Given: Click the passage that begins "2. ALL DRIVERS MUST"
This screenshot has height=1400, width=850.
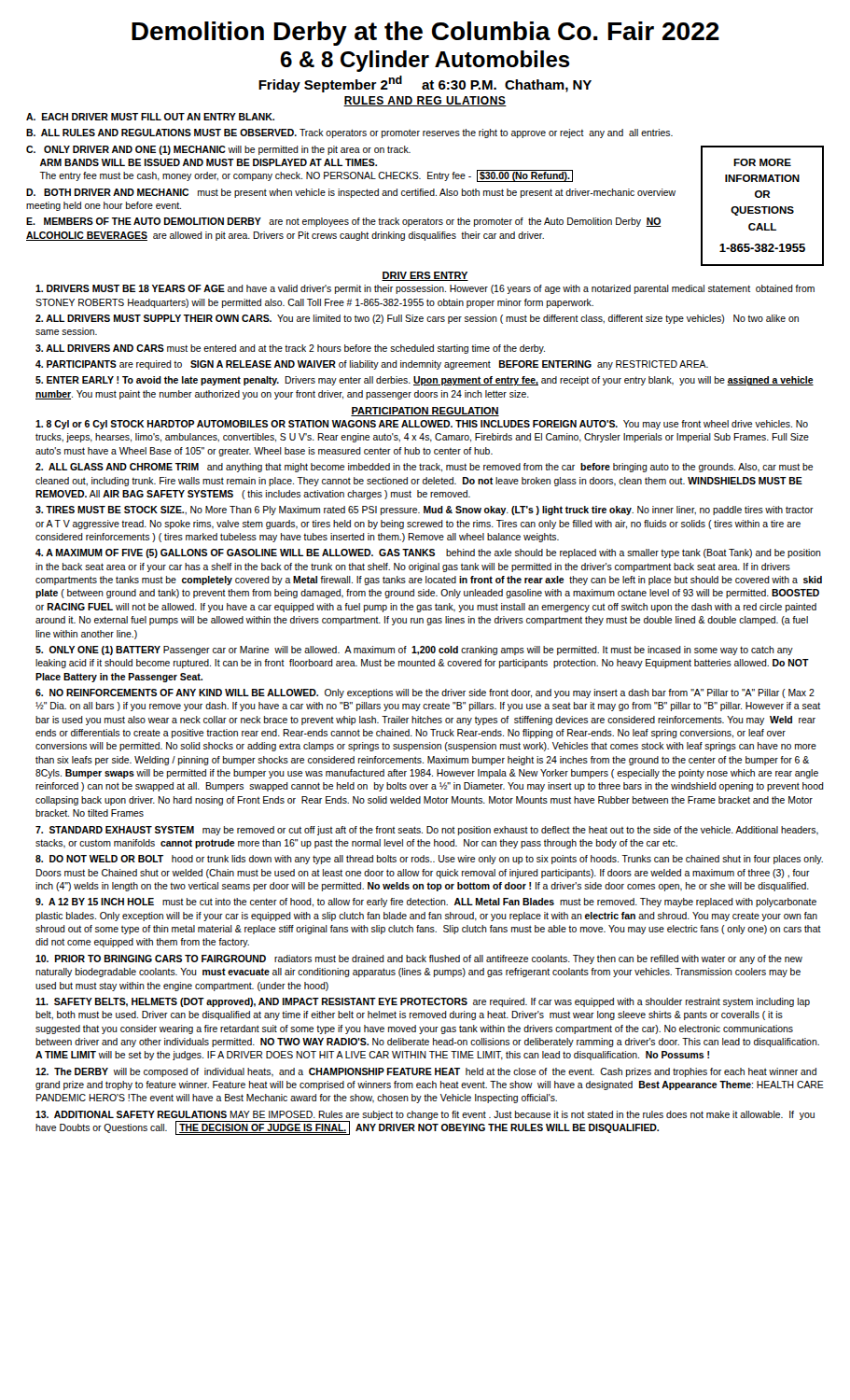Looking at the screenshot, I should click(x=417, y=325).
